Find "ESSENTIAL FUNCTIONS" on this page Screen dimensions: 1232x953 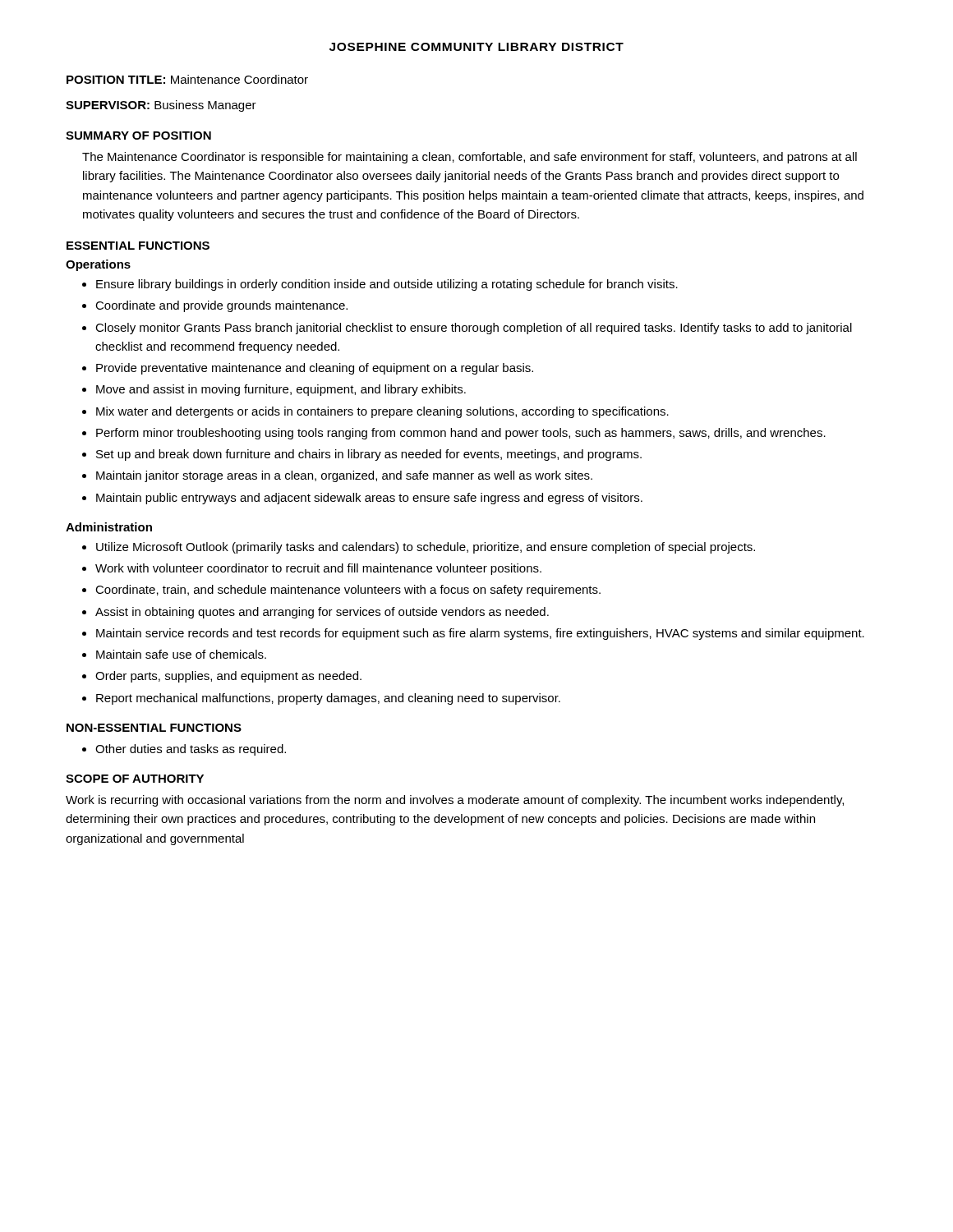click(x=138, y=245)
